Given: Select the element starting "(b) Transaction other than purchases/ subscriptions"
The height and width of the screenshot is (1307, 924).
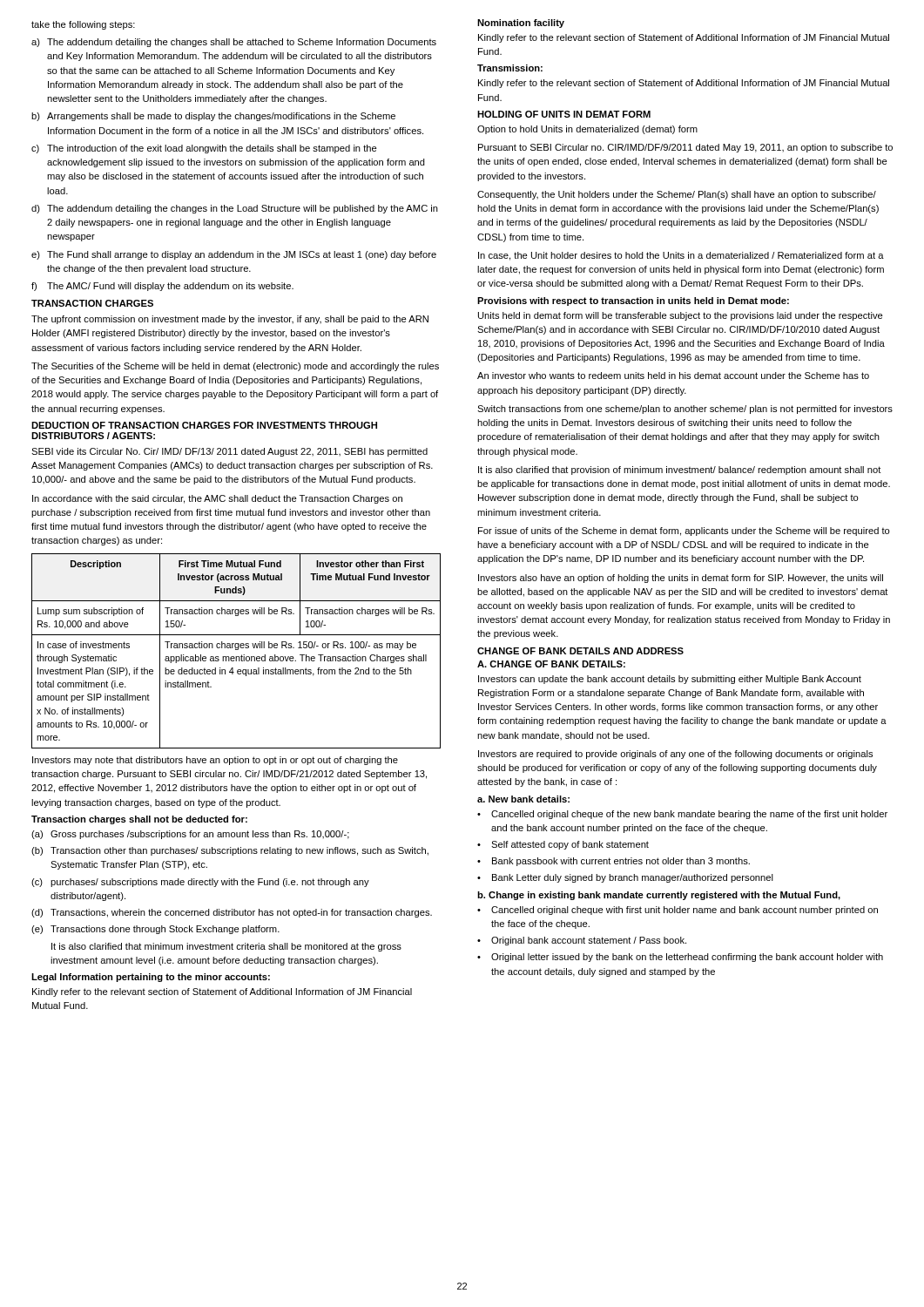Looking at the screenshot, I should (x=236, y=858).
